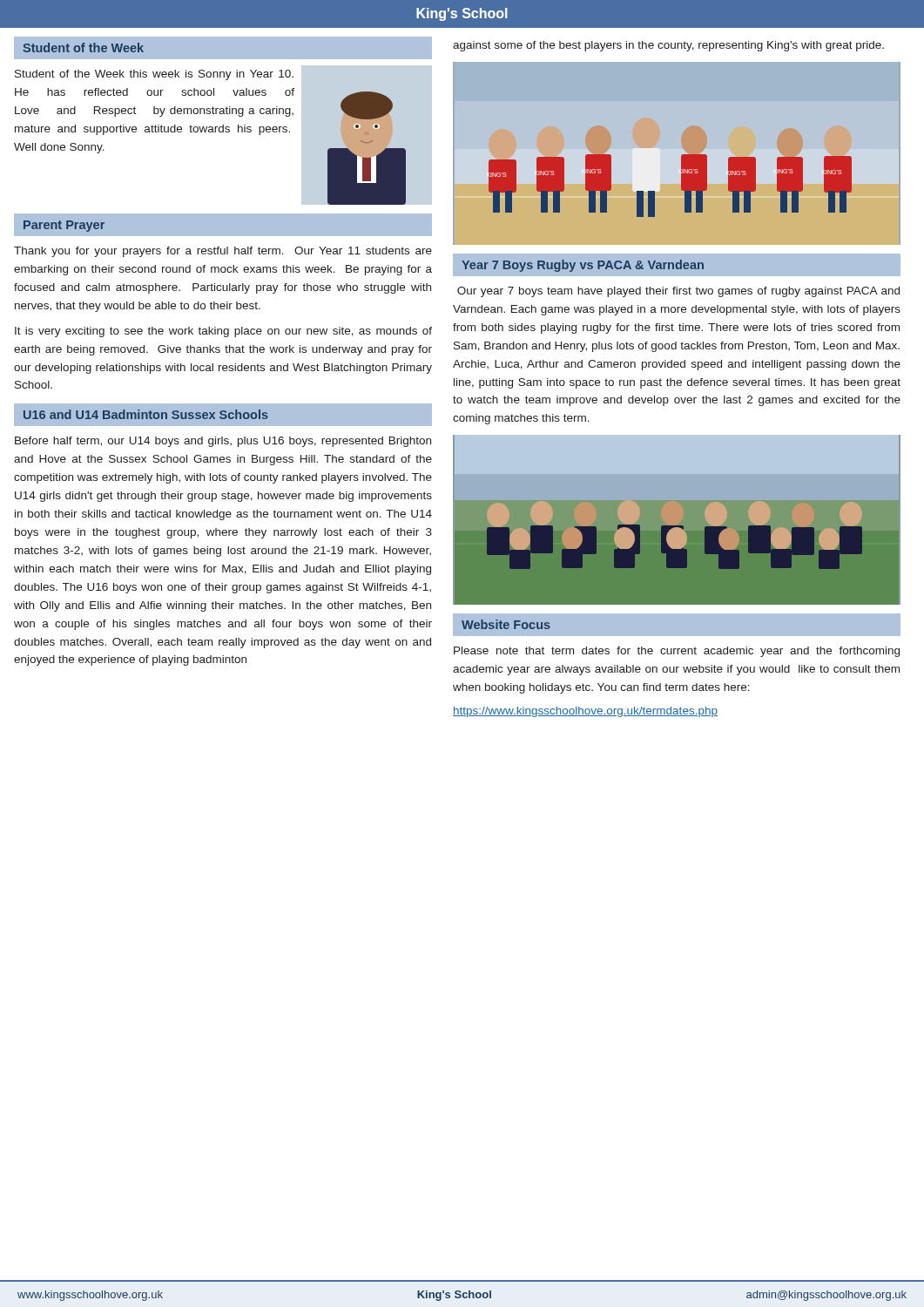The image size is (924, 1307).
Task: Find the text block that reads "Please note that"
Action: coord(677,669)
